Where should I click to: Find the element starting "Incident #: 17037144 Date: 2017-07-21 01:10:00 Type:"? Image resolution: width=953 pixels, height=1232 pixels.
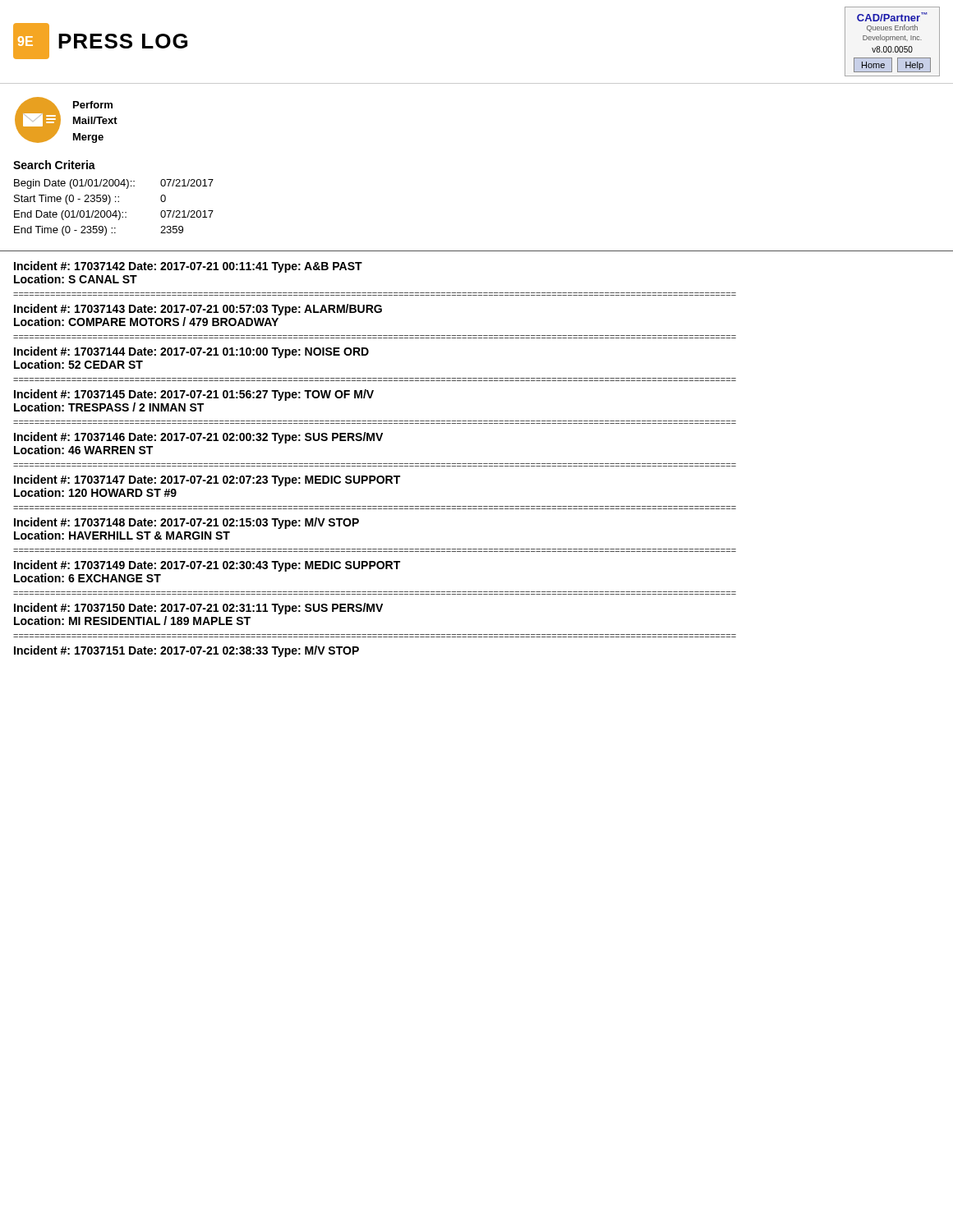pyautogui.click(x=191, y=352)
